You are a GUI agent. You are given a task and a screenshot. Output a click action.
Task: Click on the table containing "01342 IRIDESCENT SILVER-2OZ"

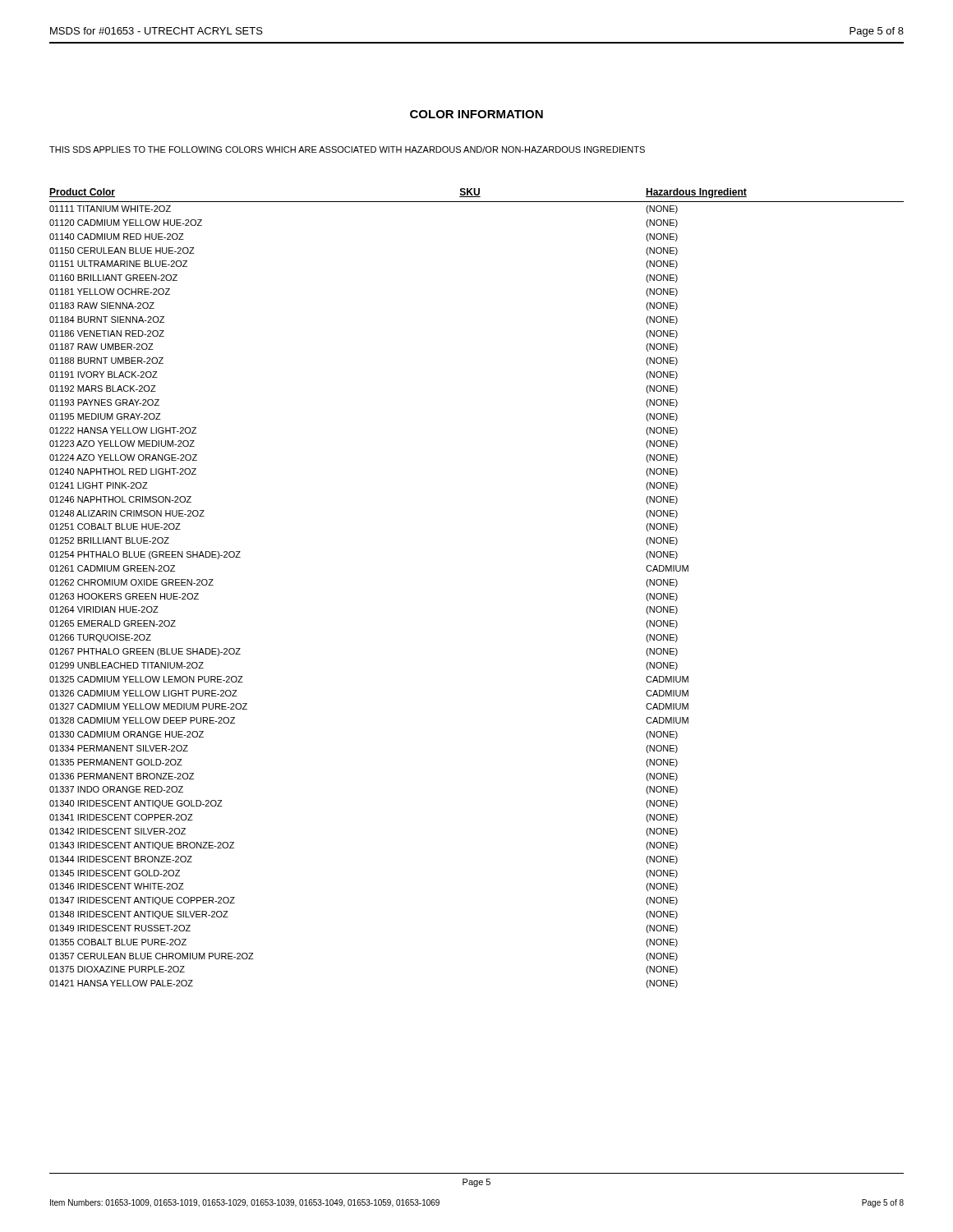pyautogui.click(x=476, y=588)
